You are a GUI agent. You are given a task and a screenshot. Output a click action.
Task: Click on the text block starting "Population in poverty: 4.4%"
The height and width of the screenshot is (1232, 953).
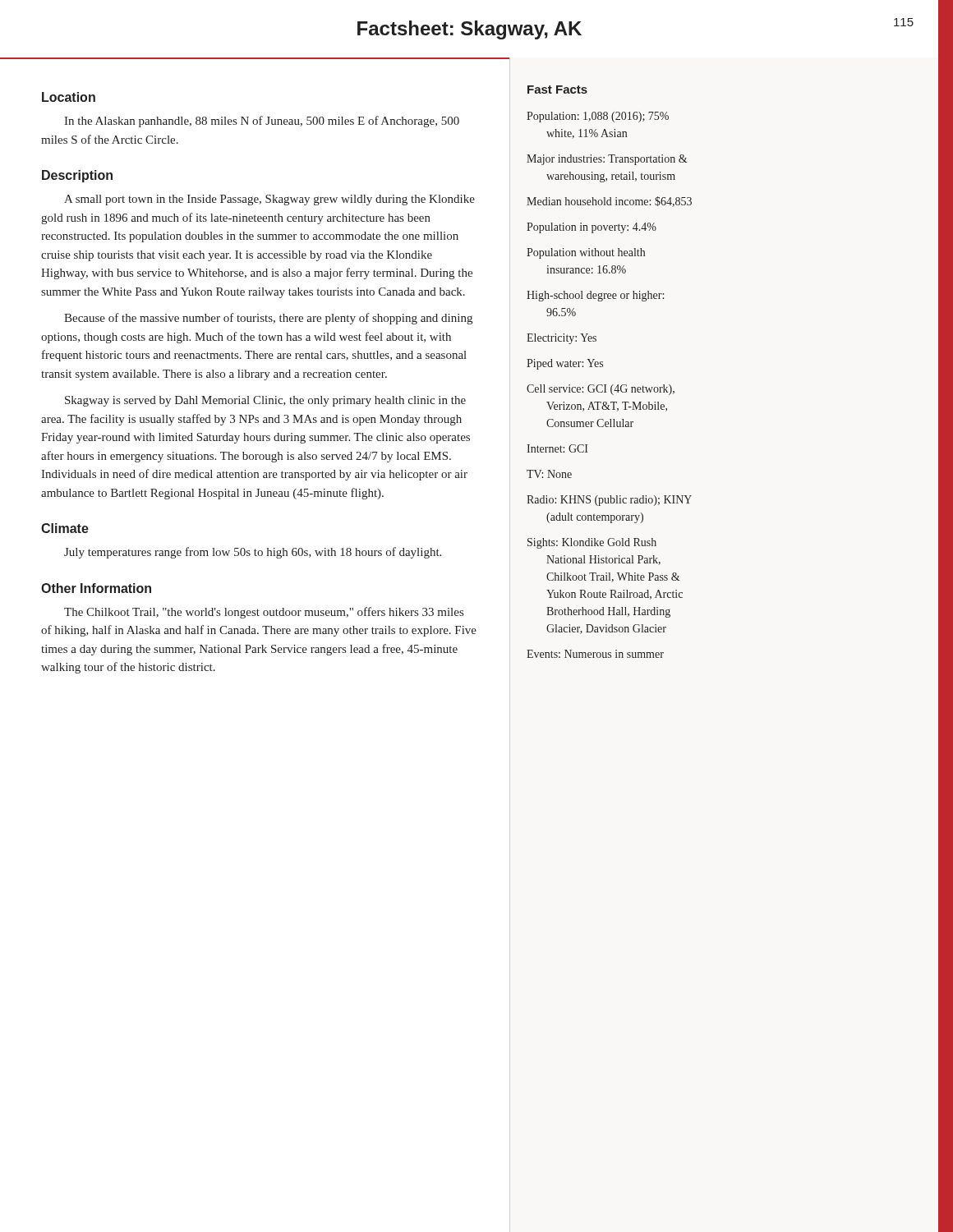click(591, 227)
